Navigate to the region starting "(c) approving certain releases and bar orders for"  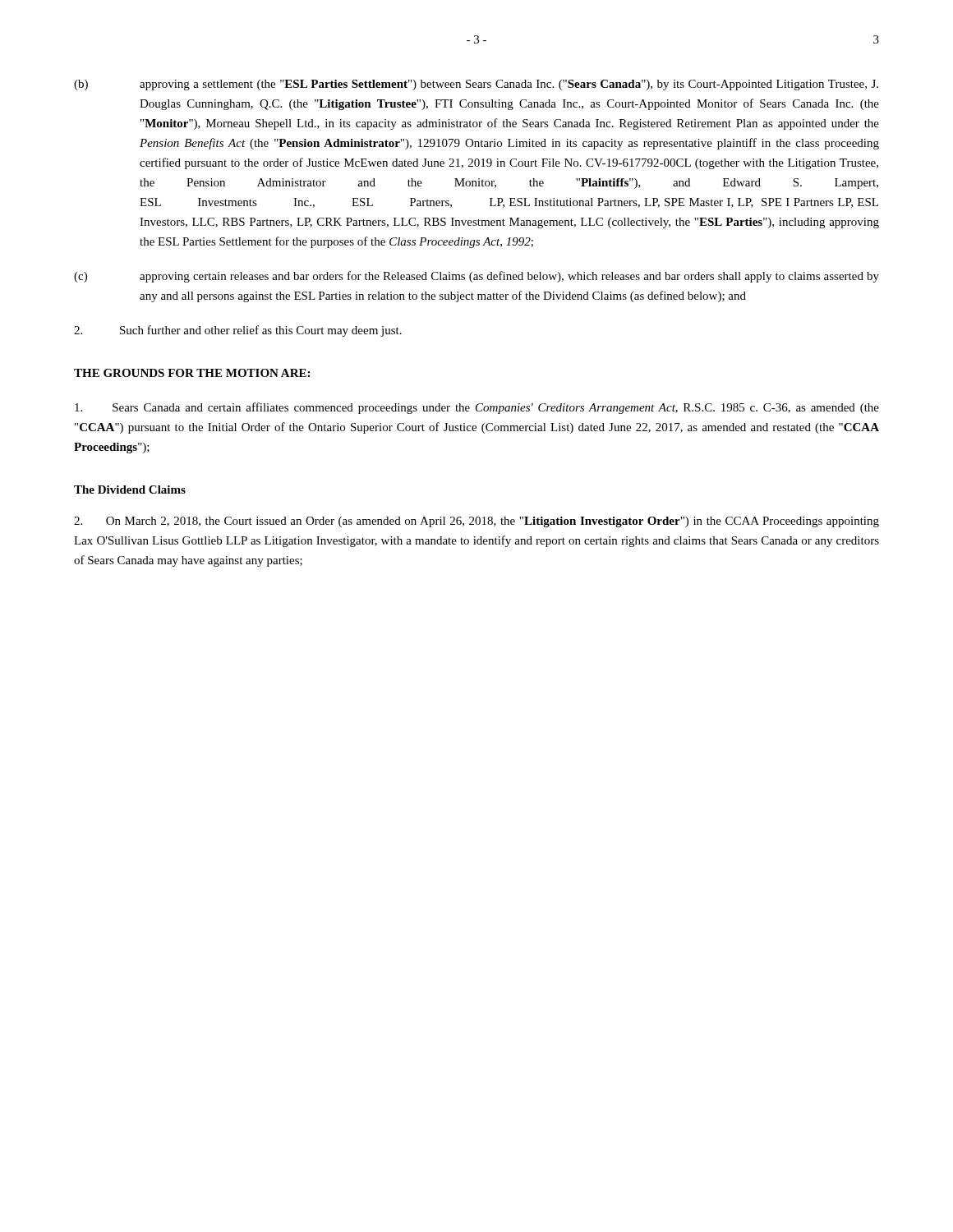point(476,286)
